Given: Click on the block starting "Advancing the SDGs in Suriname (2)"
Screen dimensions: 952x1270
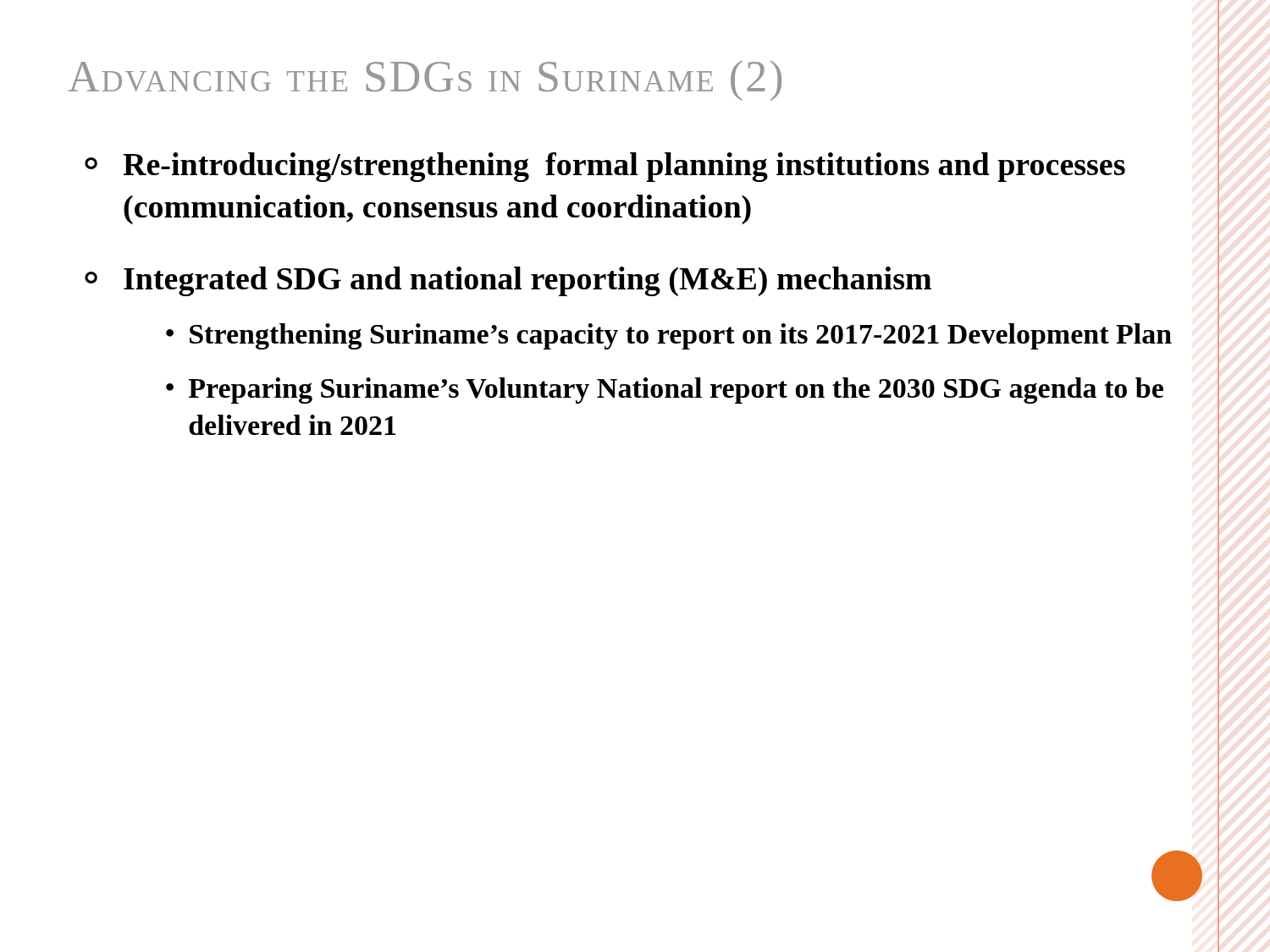Looking at the screenshot, I should click(x=426, y=77).
